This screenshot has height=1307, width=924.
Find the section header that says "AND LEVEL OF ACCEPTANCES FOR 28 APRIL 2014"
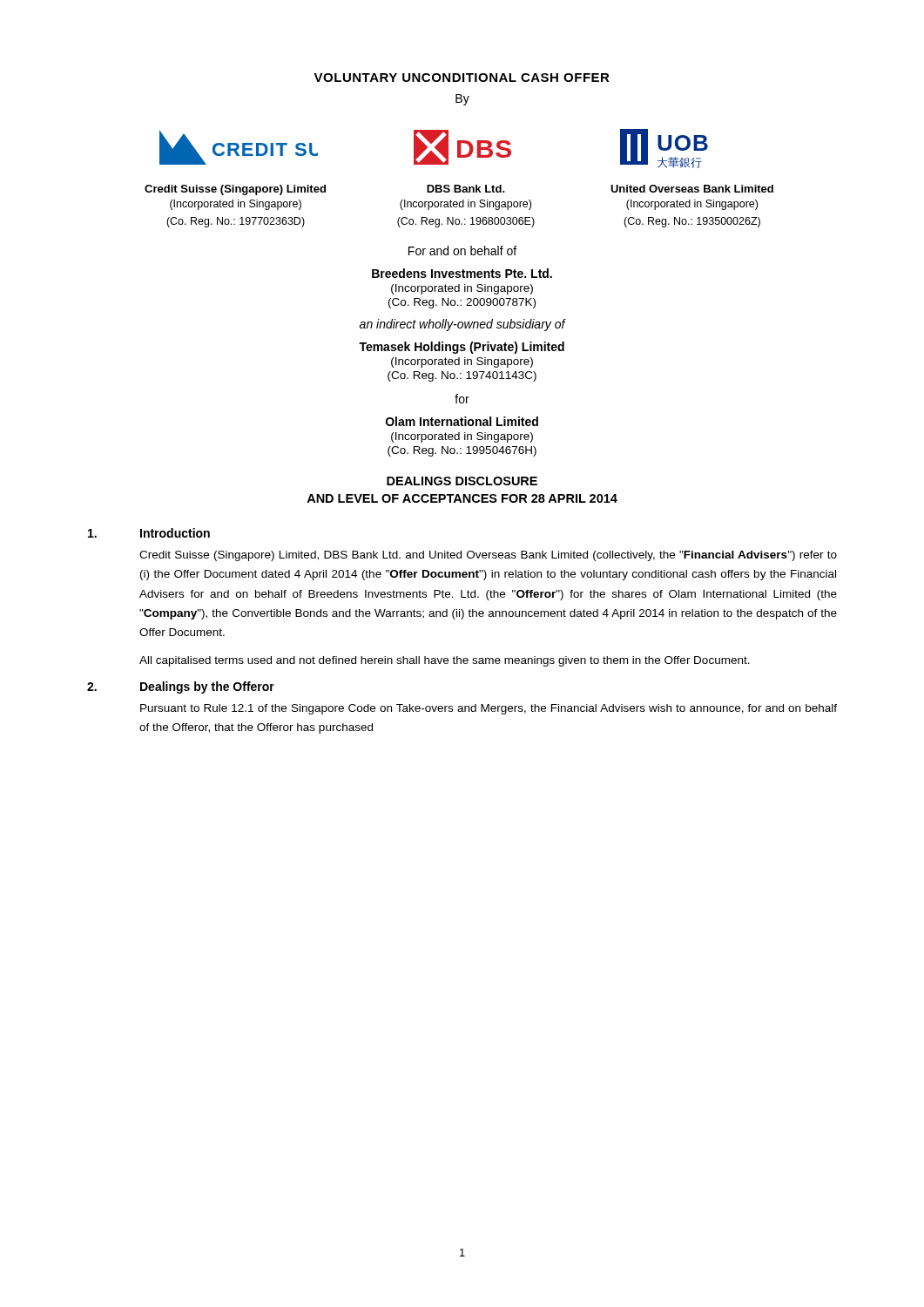[x=462, y=498]
